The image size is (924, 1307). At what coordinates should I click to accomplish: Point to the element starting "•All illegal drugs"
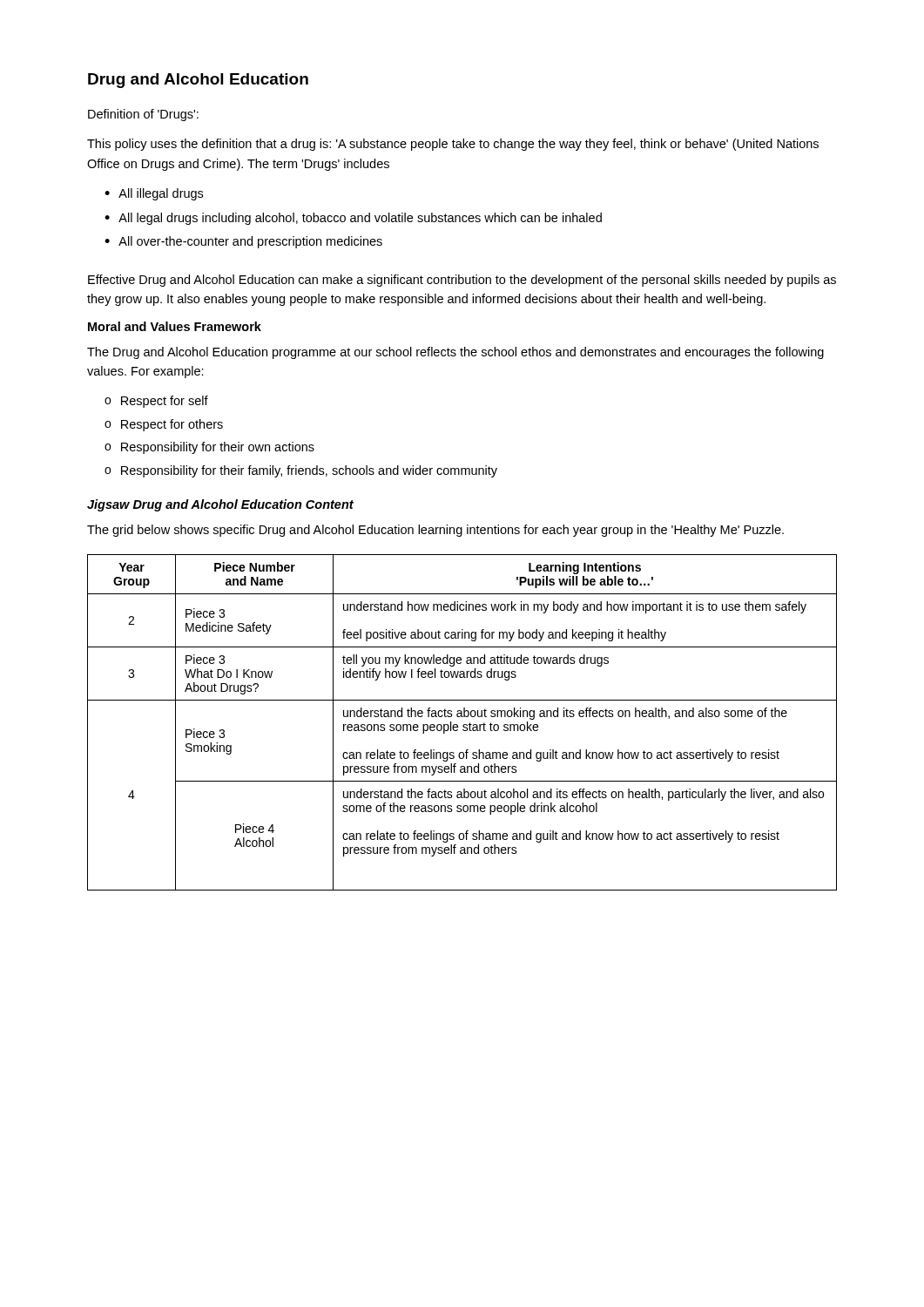pos(154,194)
